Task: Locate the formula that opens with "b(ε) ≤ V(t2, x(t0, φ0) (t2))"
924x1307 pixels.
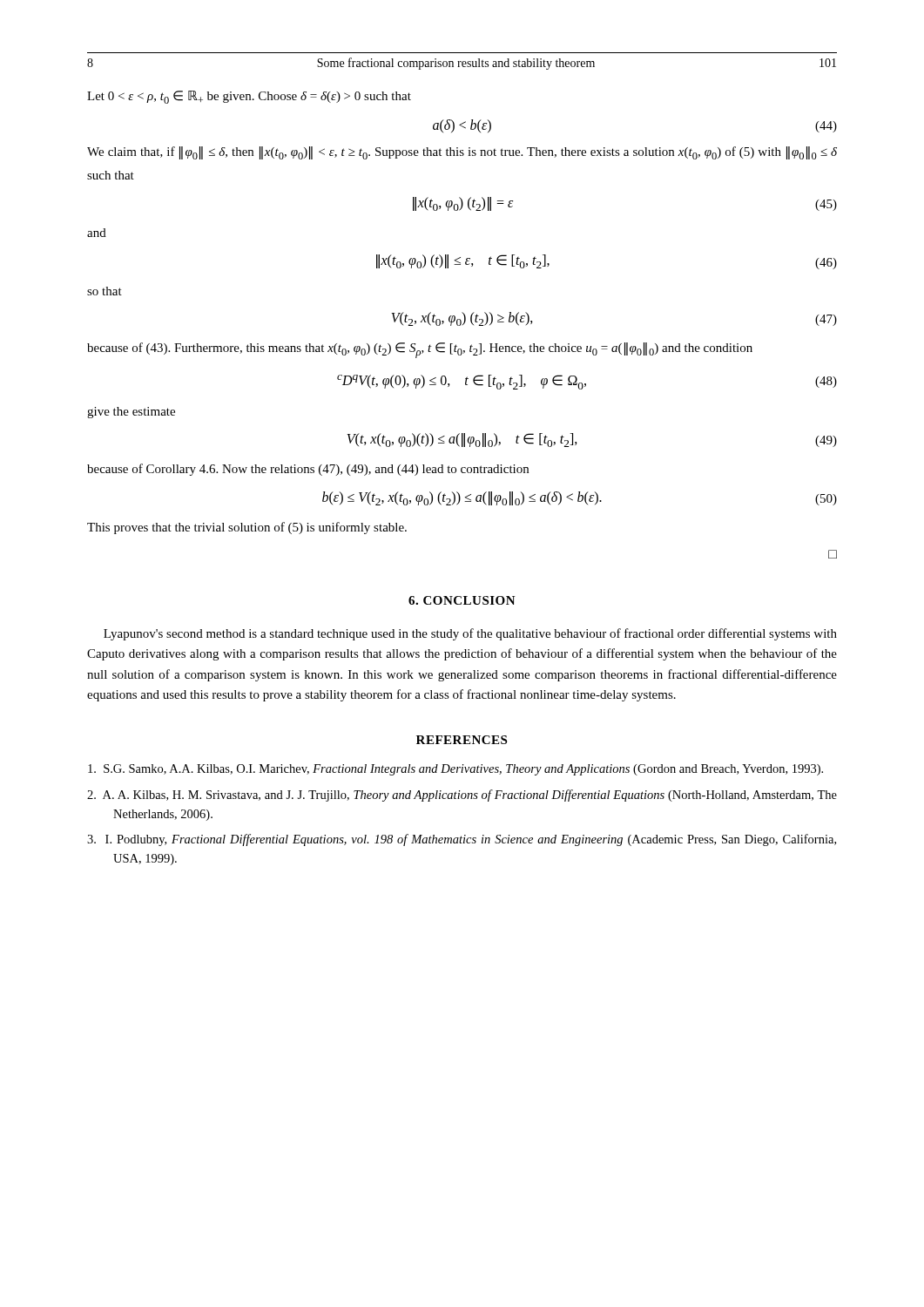Action: (579, 499)
